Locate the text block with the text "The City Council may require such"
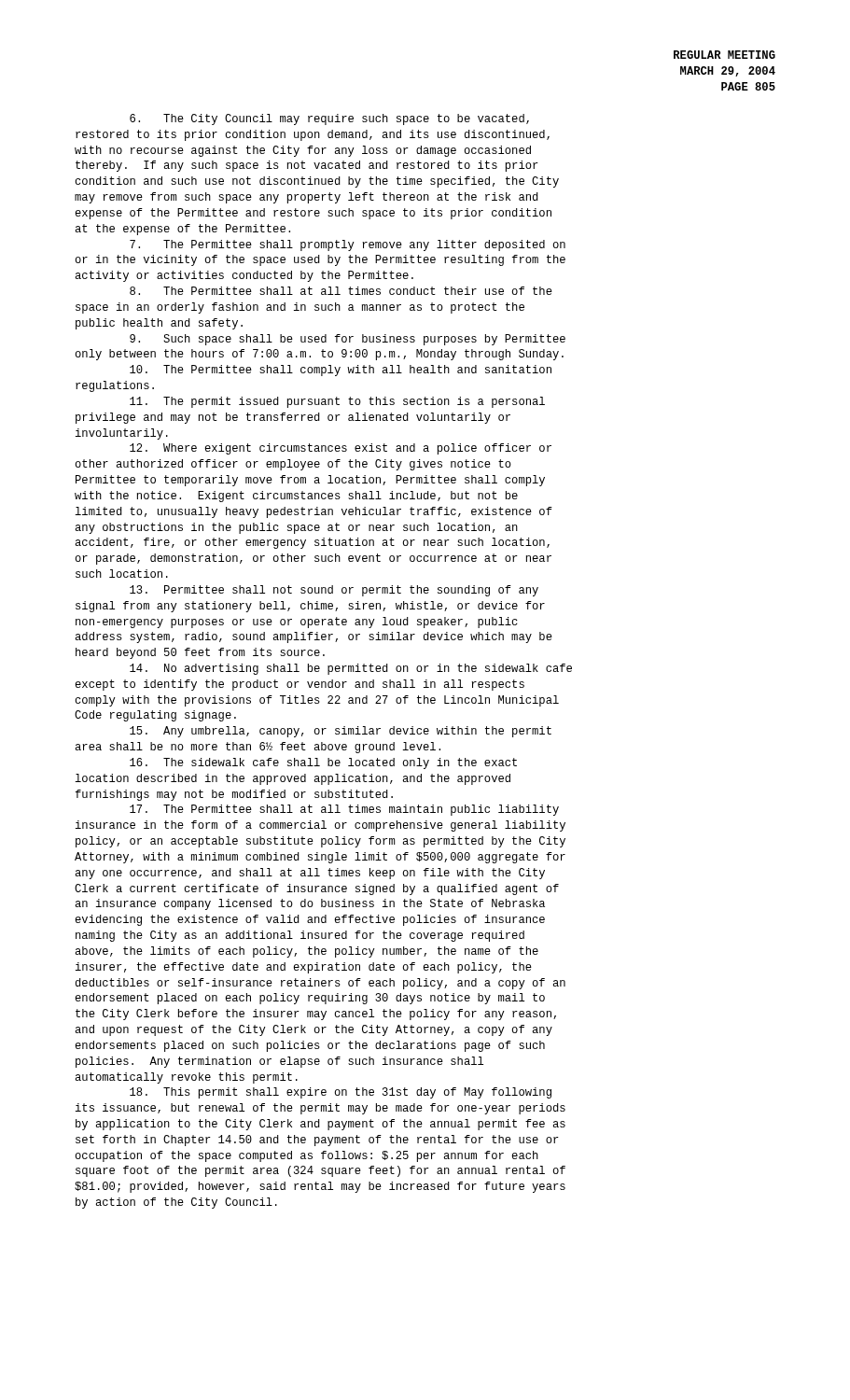Image resolution: width=850 pixels, height=1400 pixels. click(425, 662)
